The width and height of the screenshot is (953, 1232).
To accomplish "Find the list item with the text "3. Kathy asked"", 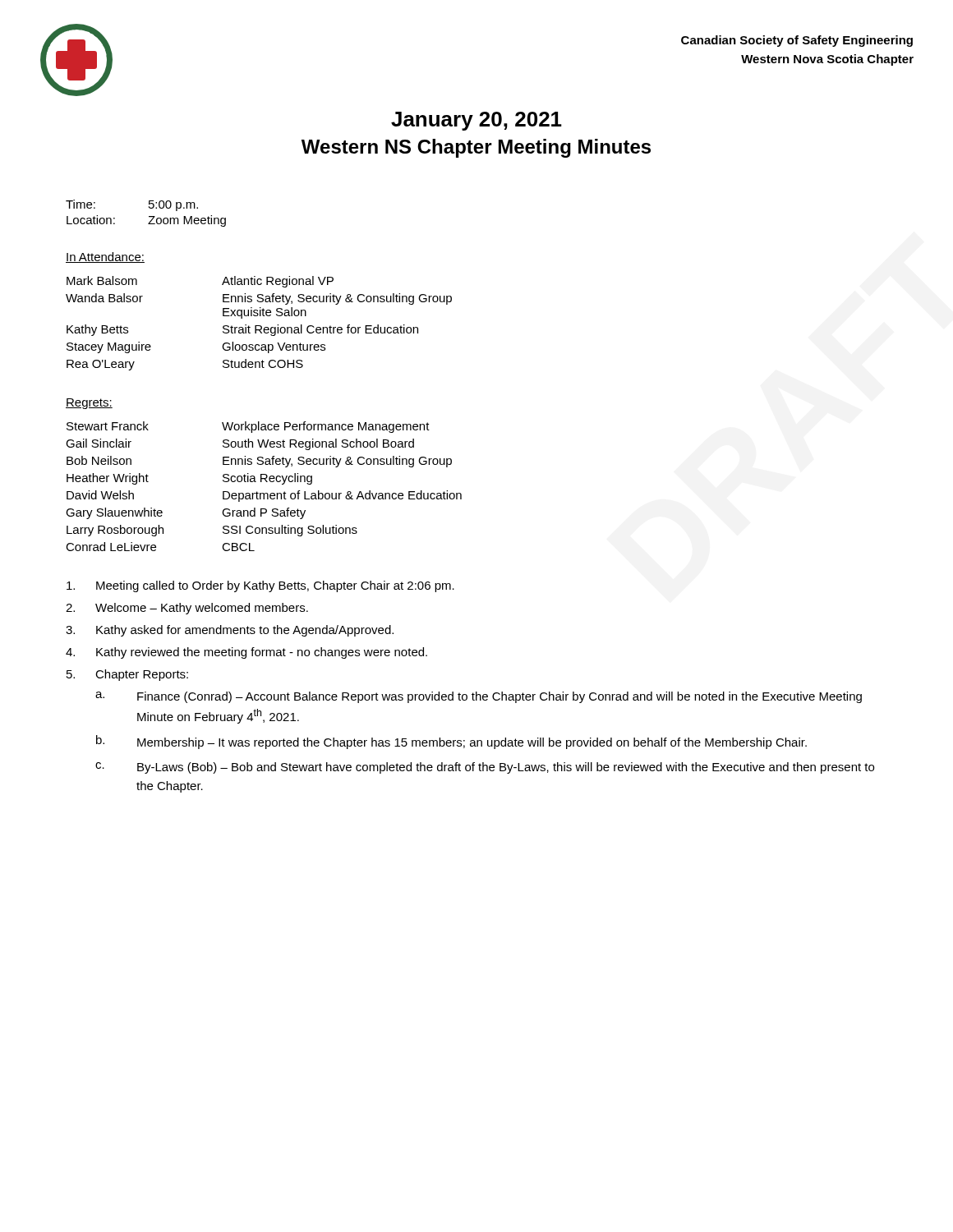I will point(230,631).
